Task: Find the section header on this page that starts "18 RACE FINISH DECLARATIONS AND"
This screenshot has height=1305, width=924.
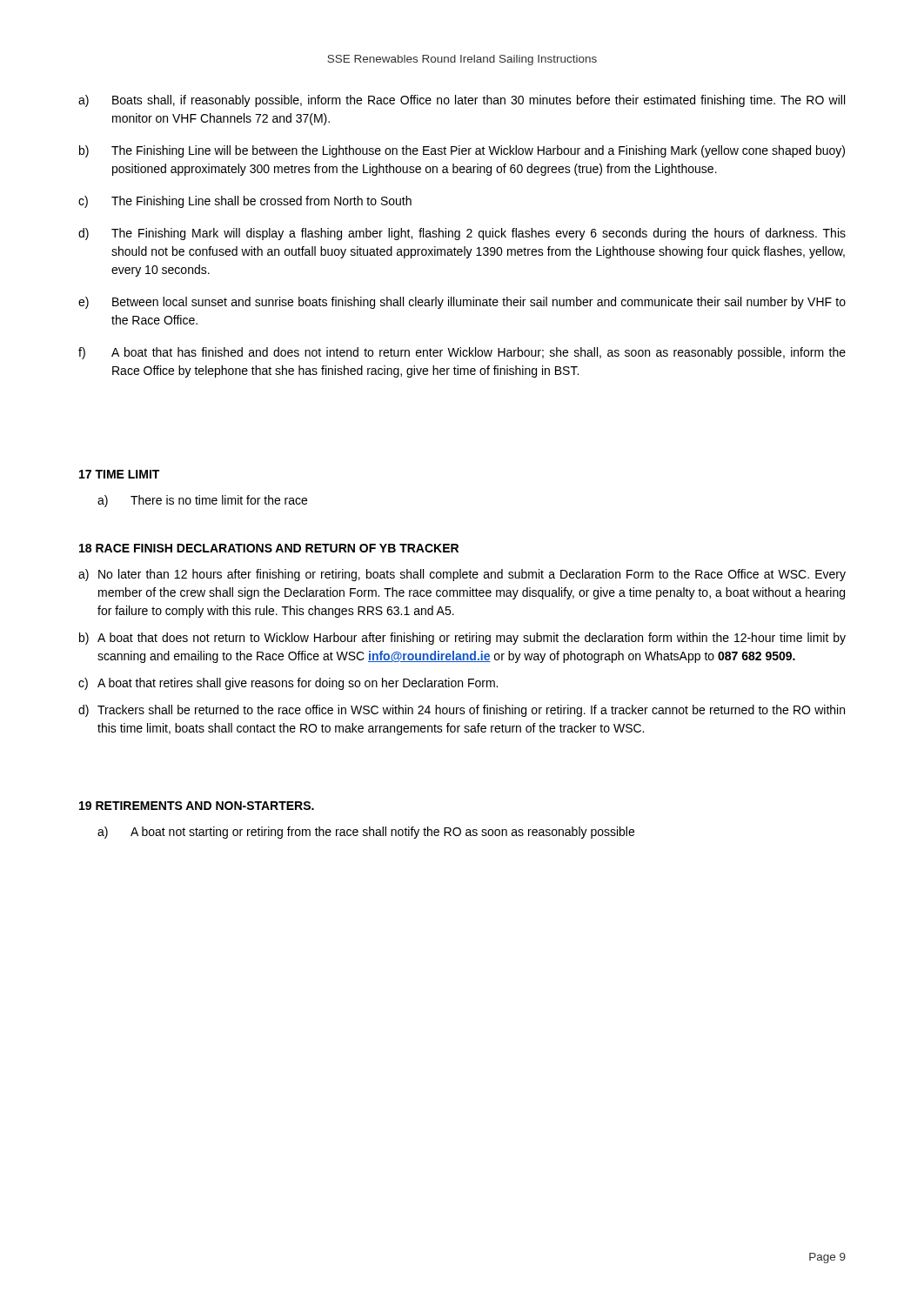Action: tap(269, 548)
